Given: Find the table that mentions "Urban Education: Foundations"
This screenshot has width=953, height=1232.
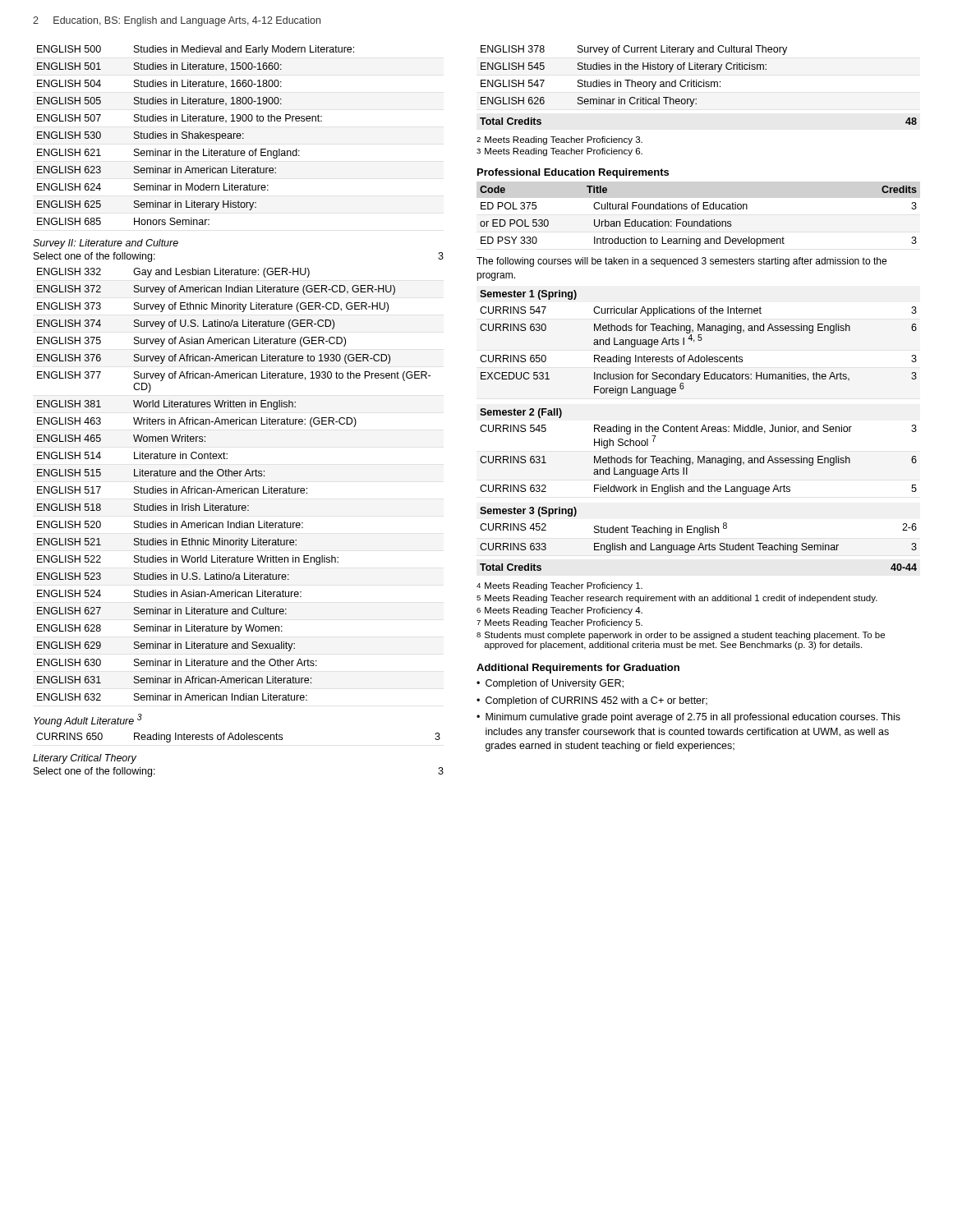Looking at the screenshot, I should pyautogui.click(x=698, y=224).
